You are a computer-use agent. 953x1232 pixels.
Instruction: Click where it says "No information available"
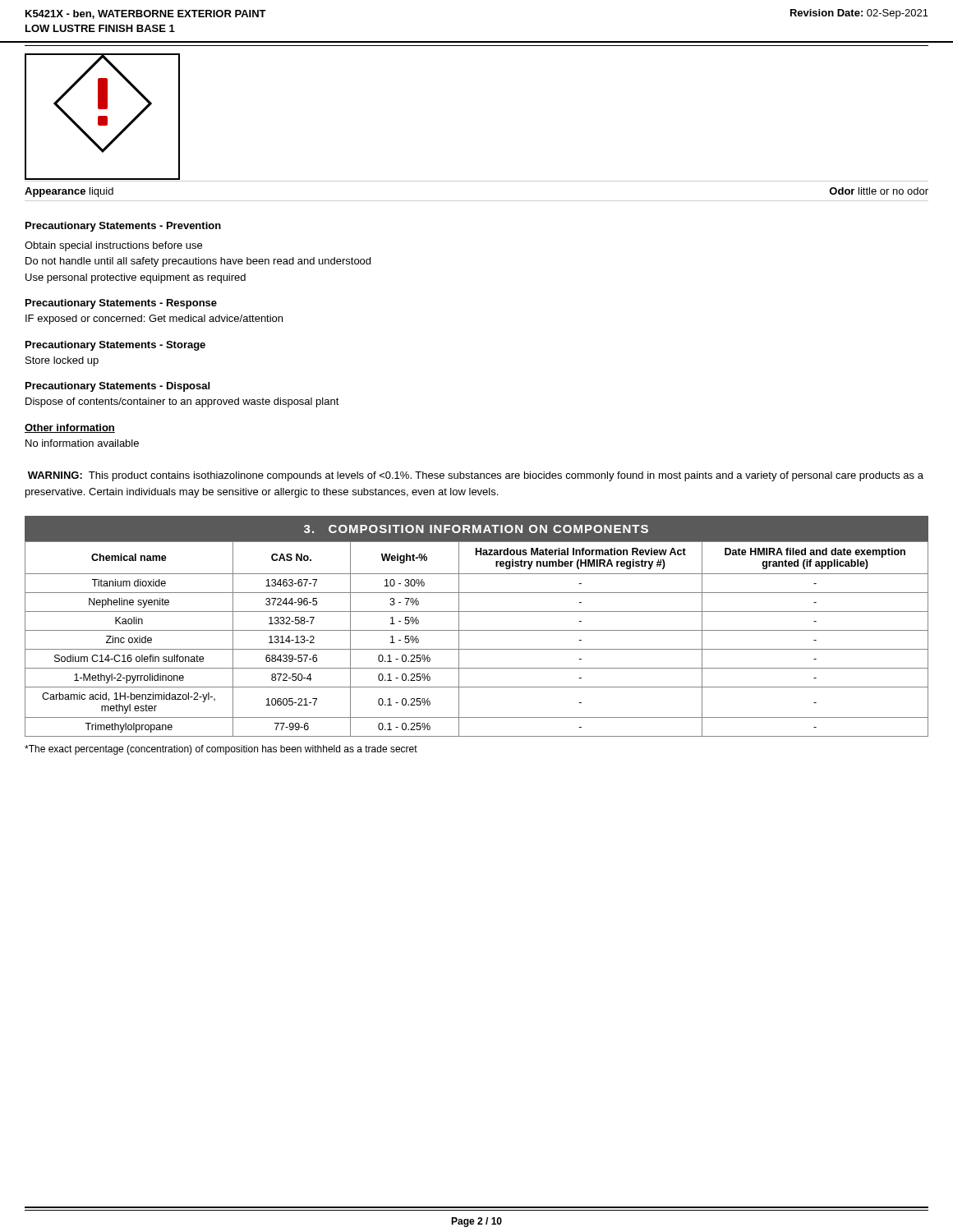point(82,443)
